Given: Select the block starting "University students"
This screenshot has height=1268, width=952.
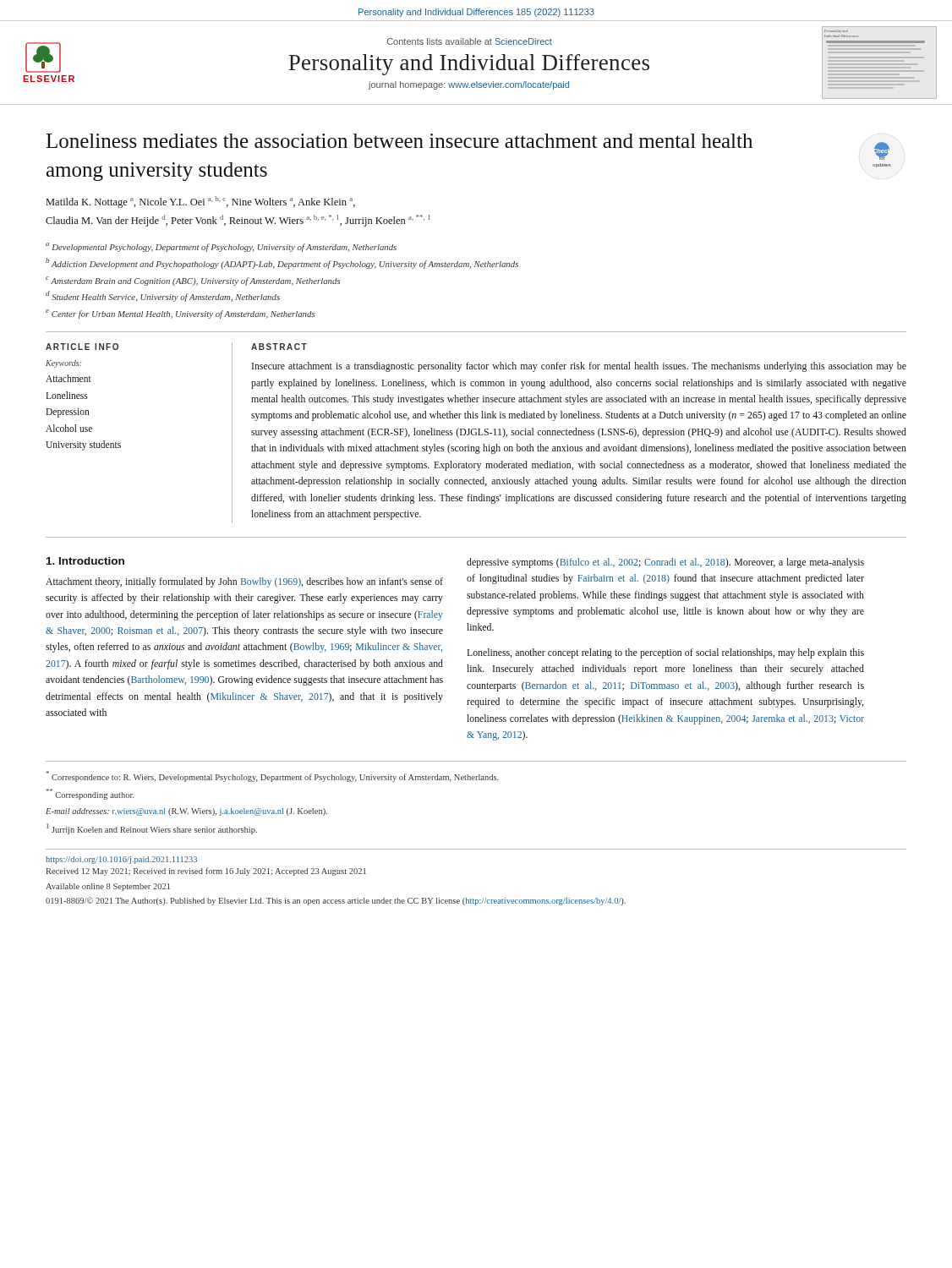Looking at the screenshot, I should [x=83, y=445].
